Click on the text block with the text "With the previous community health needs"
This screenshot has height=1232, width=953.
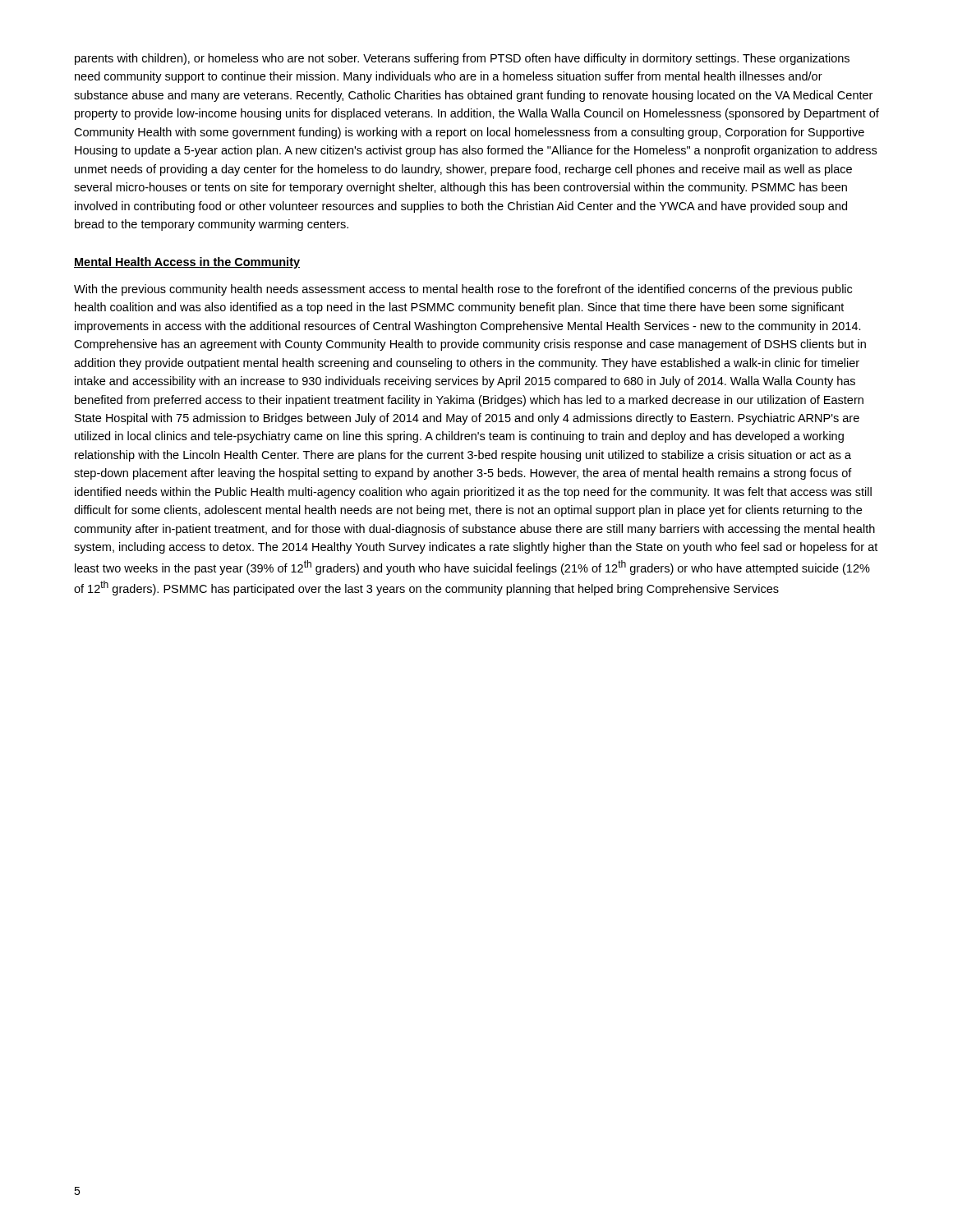(x=476, y=439)
